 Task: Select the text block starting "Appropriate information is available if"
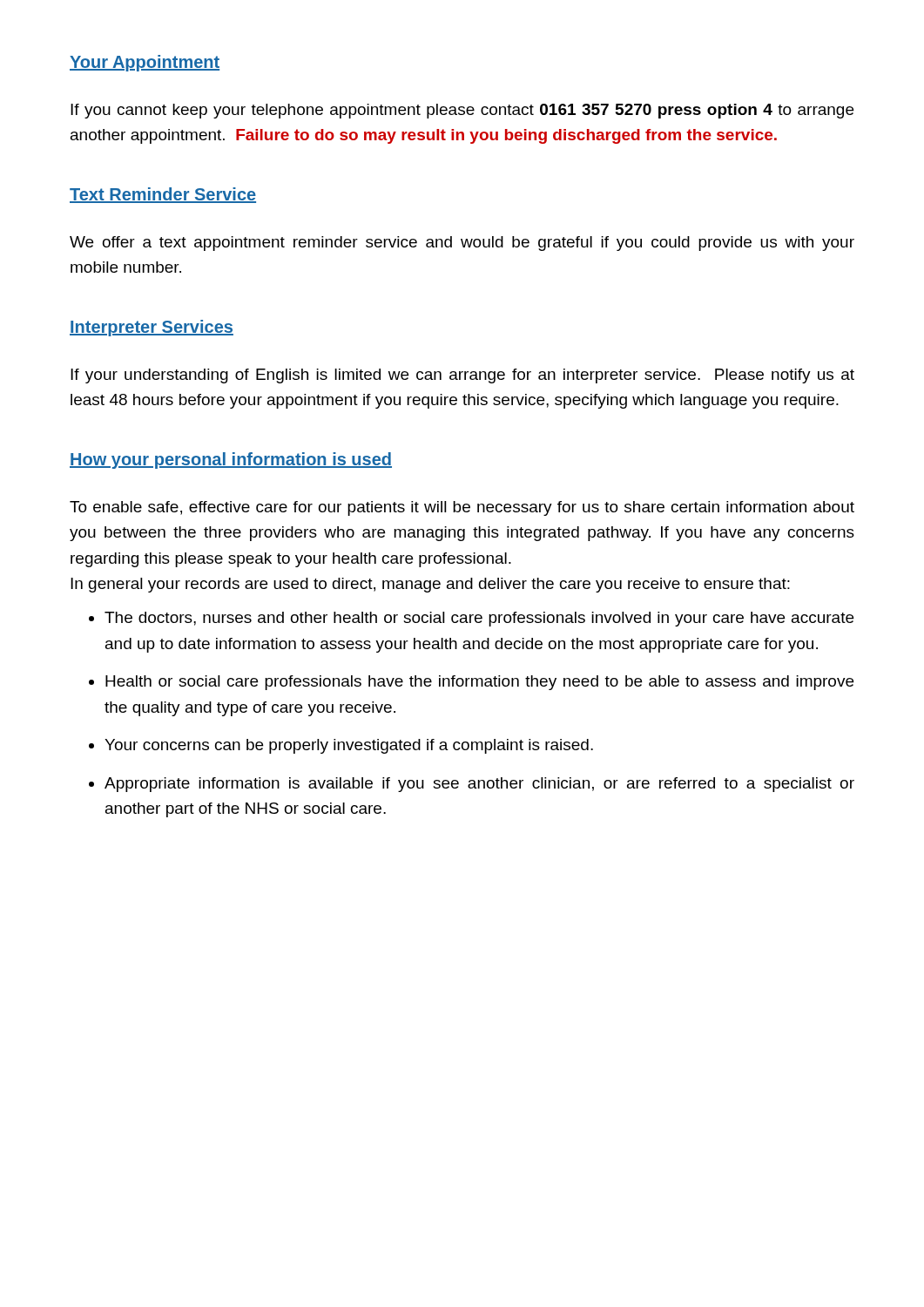[x=479, y=795]
